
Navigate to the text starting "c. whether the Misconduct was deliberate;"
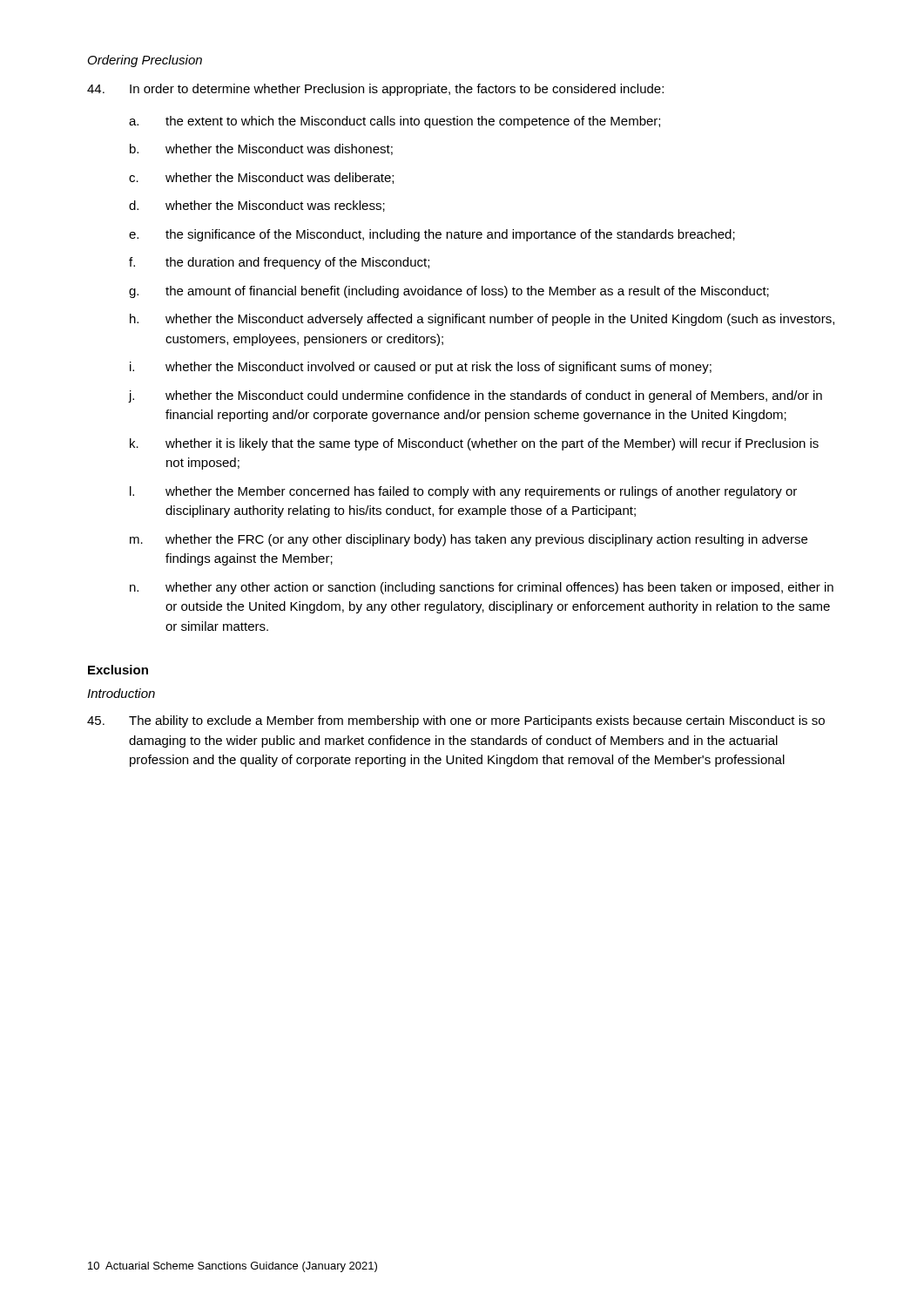pyautogui.click(x=261, y=178)
